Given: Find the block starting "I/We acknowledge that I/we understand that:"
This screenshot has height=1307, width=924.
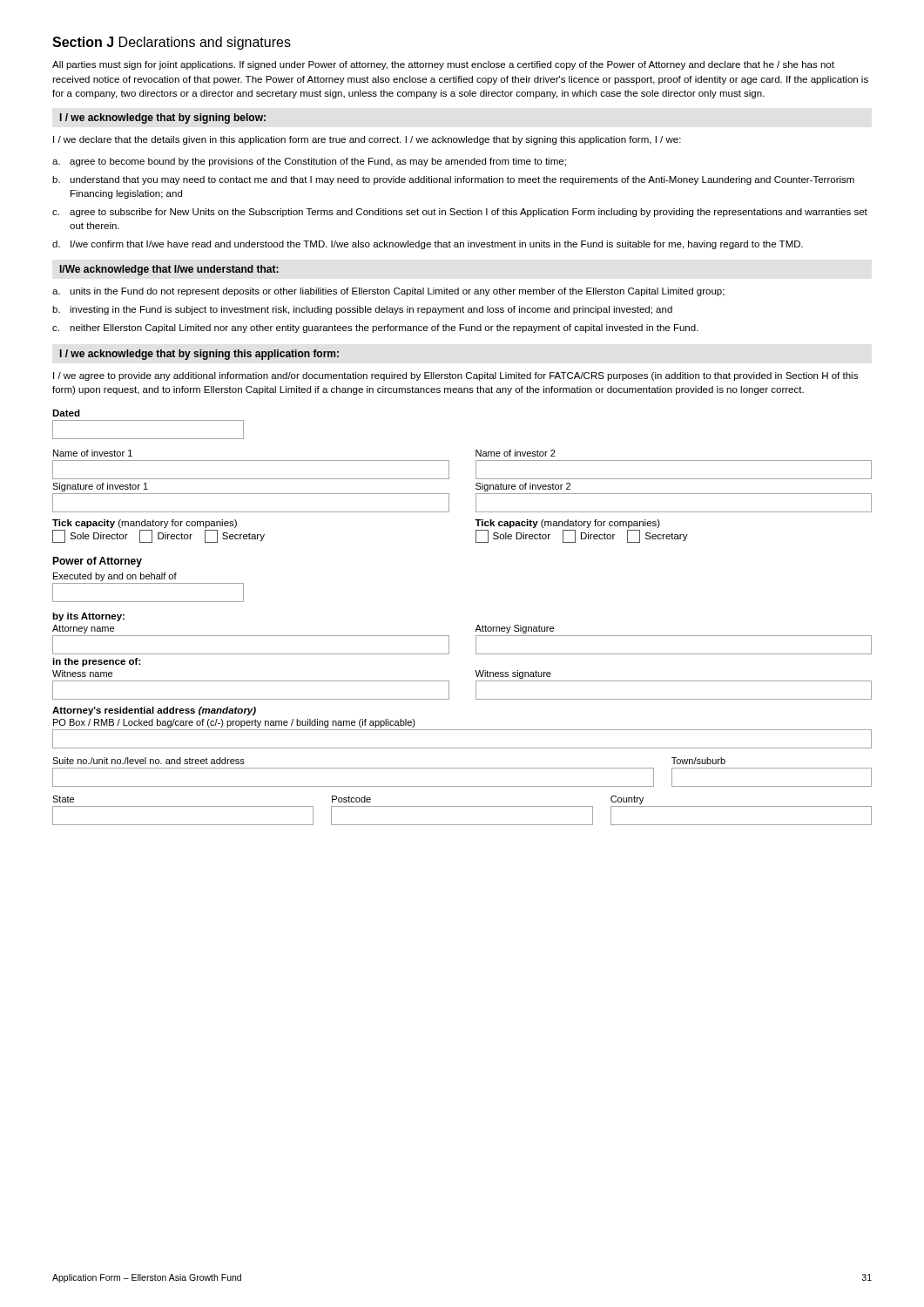Looking at the screenshot, I should coord(169,269).
